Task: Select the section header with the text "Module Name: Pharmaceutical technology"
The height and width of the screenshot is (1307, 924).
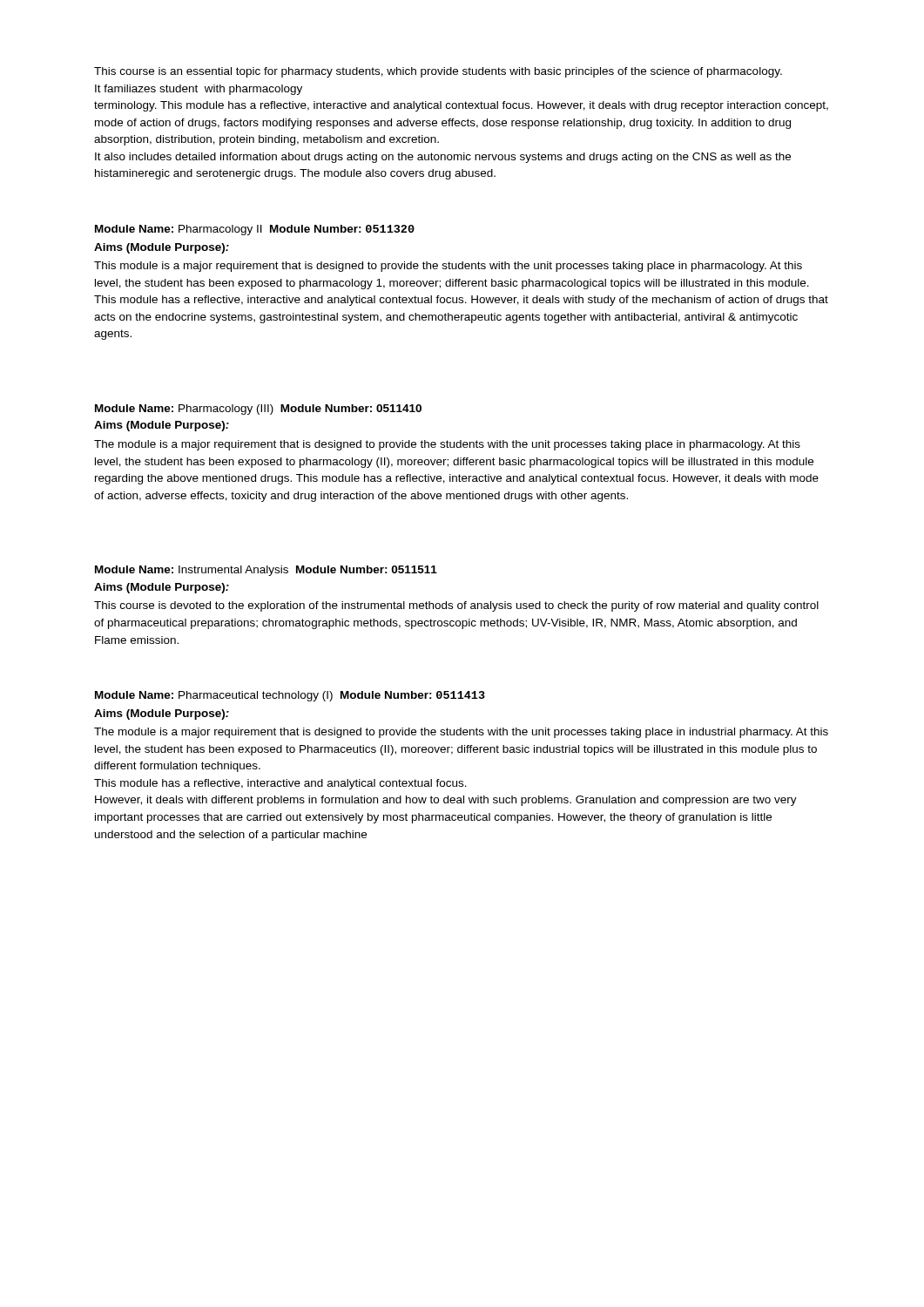Action: coord(290,704)
